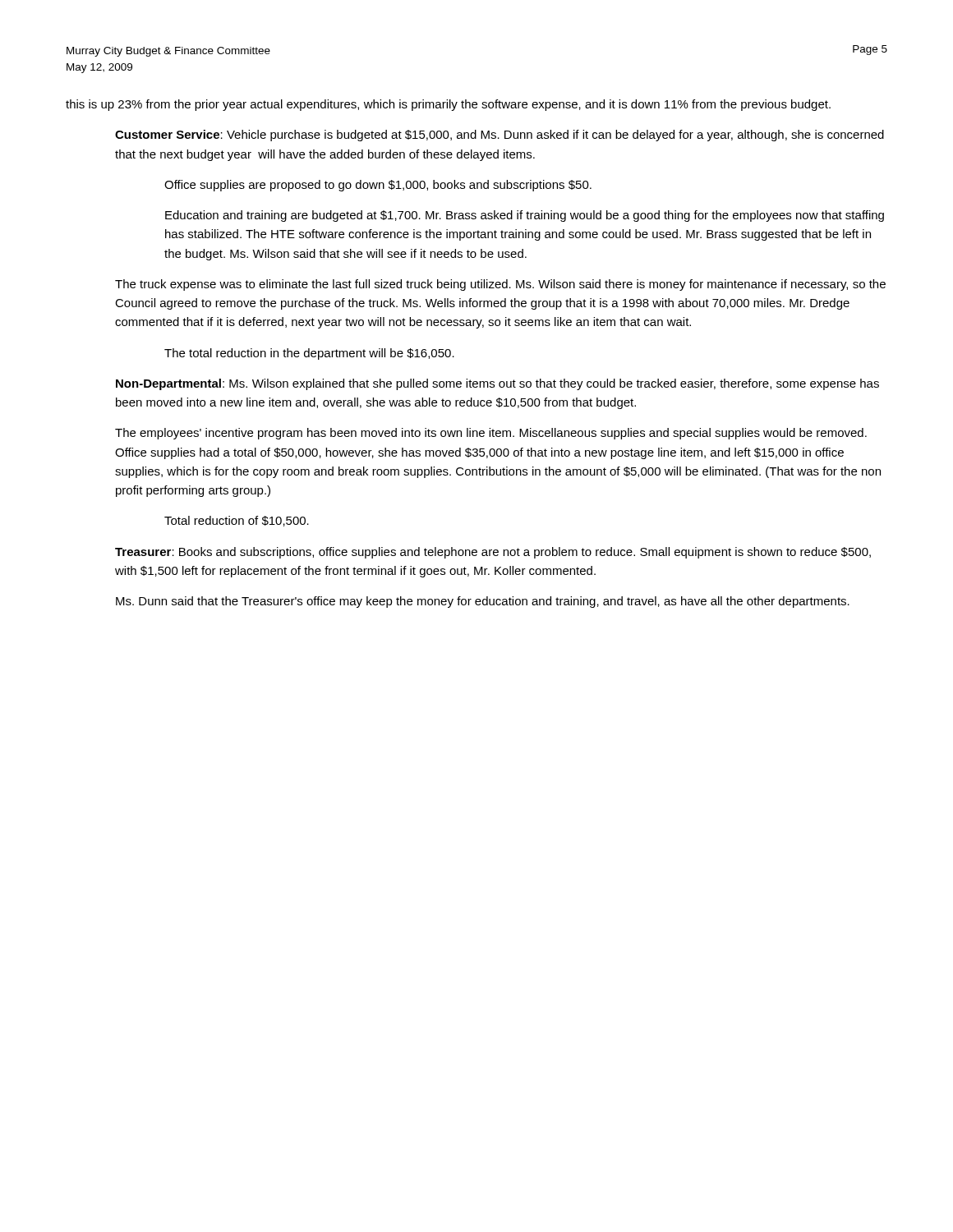Click on the text starting "Education and training are budgeted"

pyautogui.click(x=525, y=234)
